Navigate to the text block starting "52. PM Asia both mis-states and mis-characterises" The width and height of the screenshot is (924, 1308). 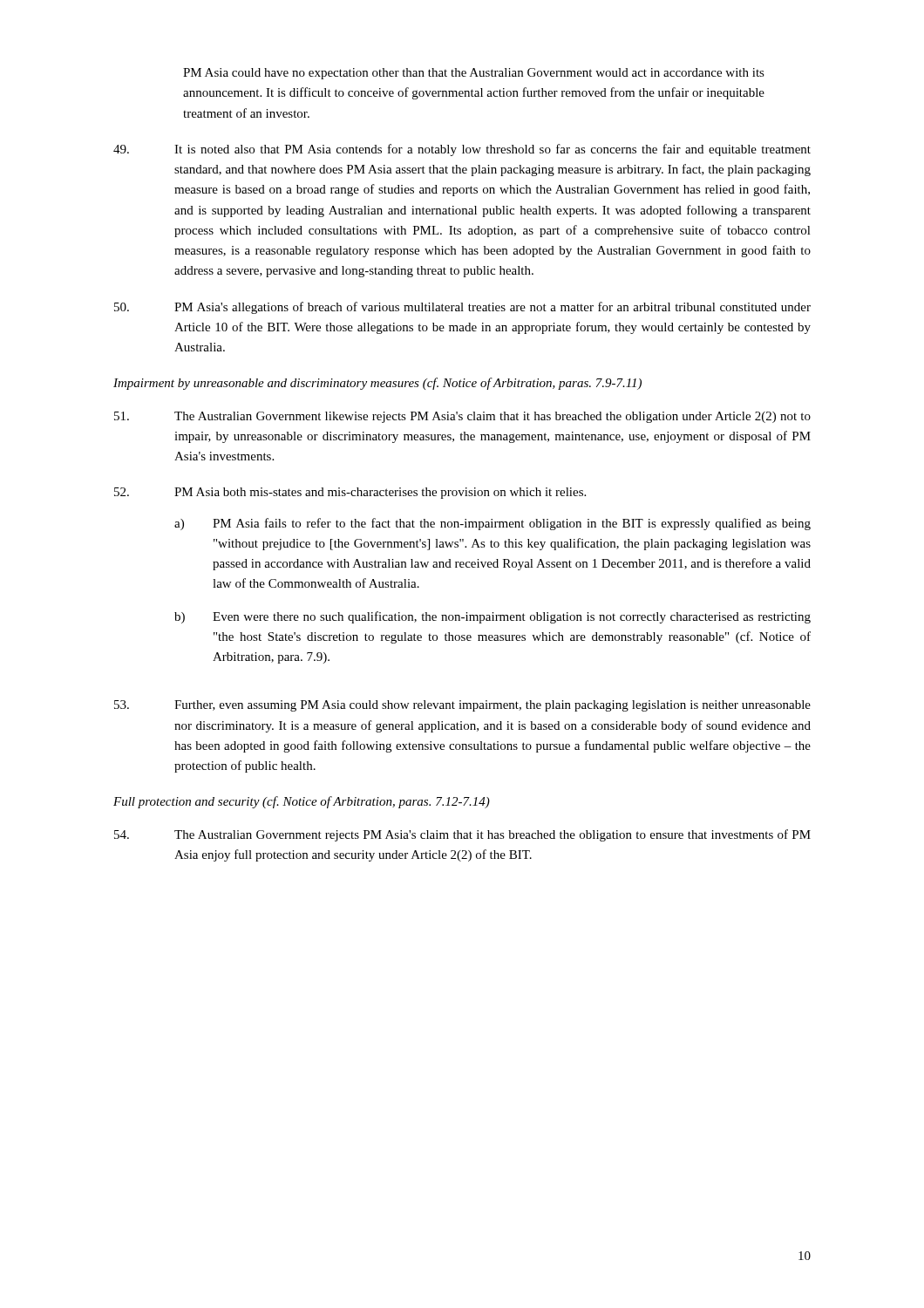350,493
